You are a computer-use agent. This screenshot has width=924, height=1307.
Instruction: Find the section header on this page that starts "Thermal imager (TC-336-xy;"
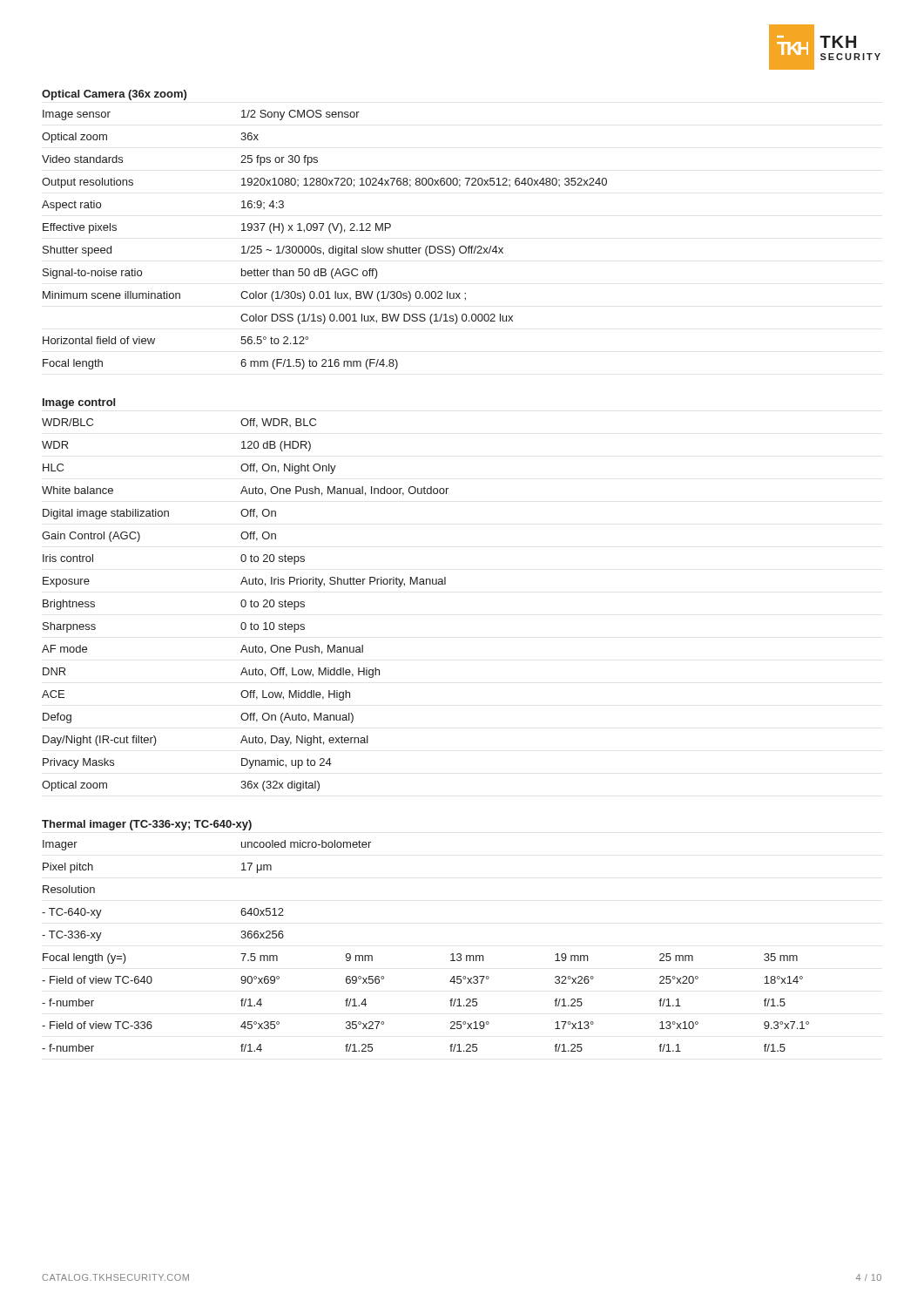tap(147, 824)
